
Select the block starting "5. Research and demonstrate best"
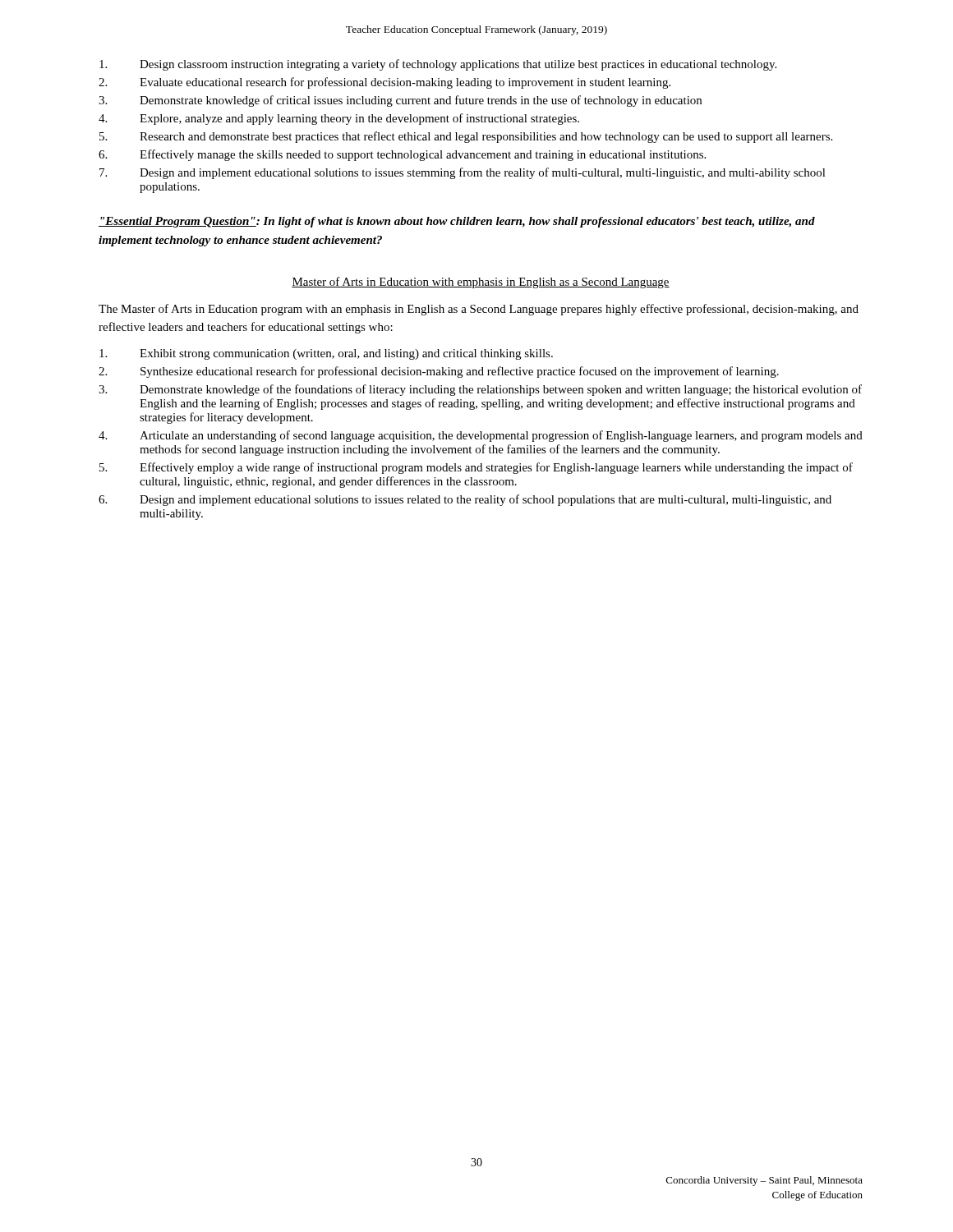coord(481,137)
